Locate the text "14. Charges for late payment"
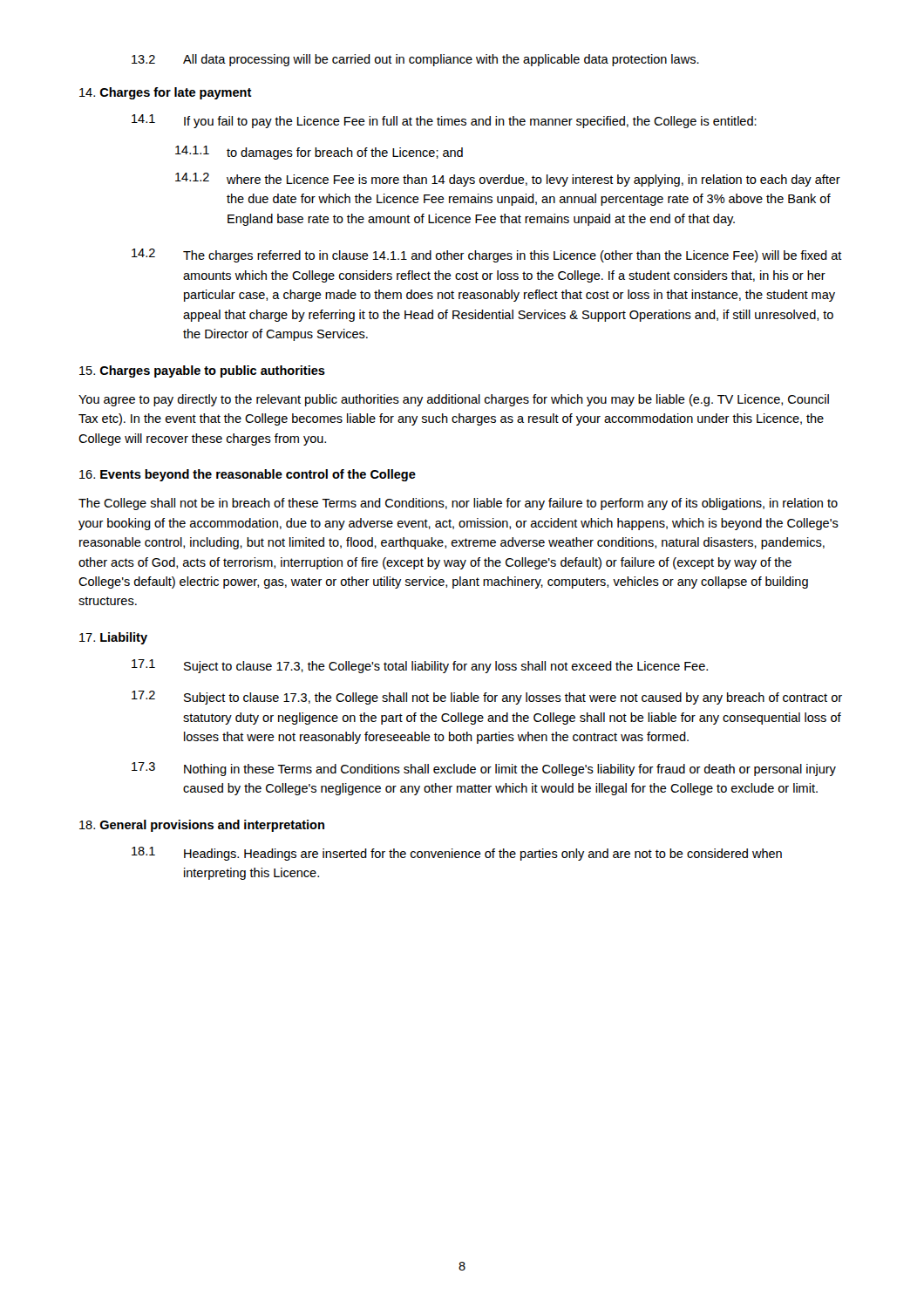Image resolution: width=924 pixels, height=1308 pixels. tap(165, 92)
